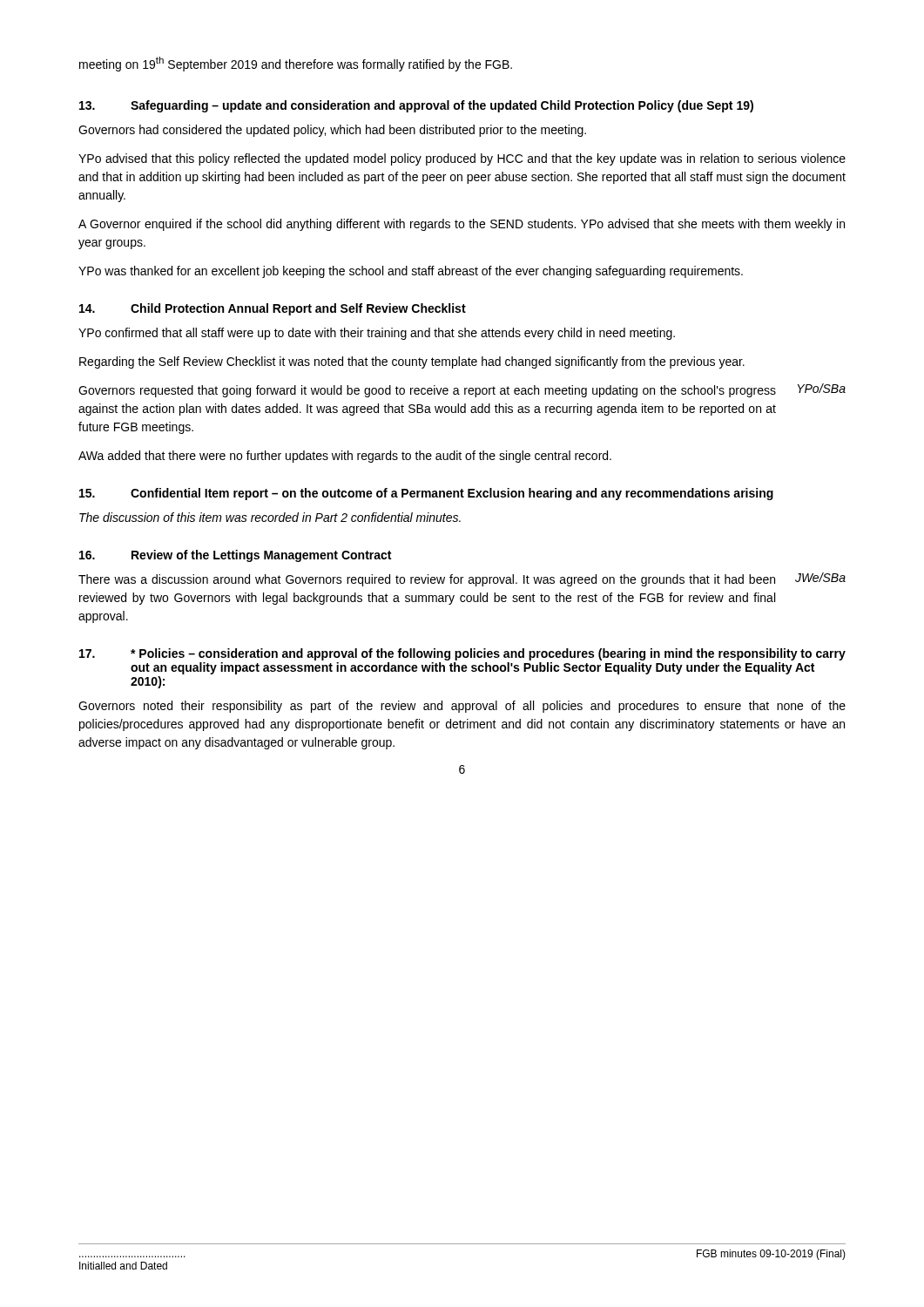Locate the section header that reads "17. * Policies –"

462,667
